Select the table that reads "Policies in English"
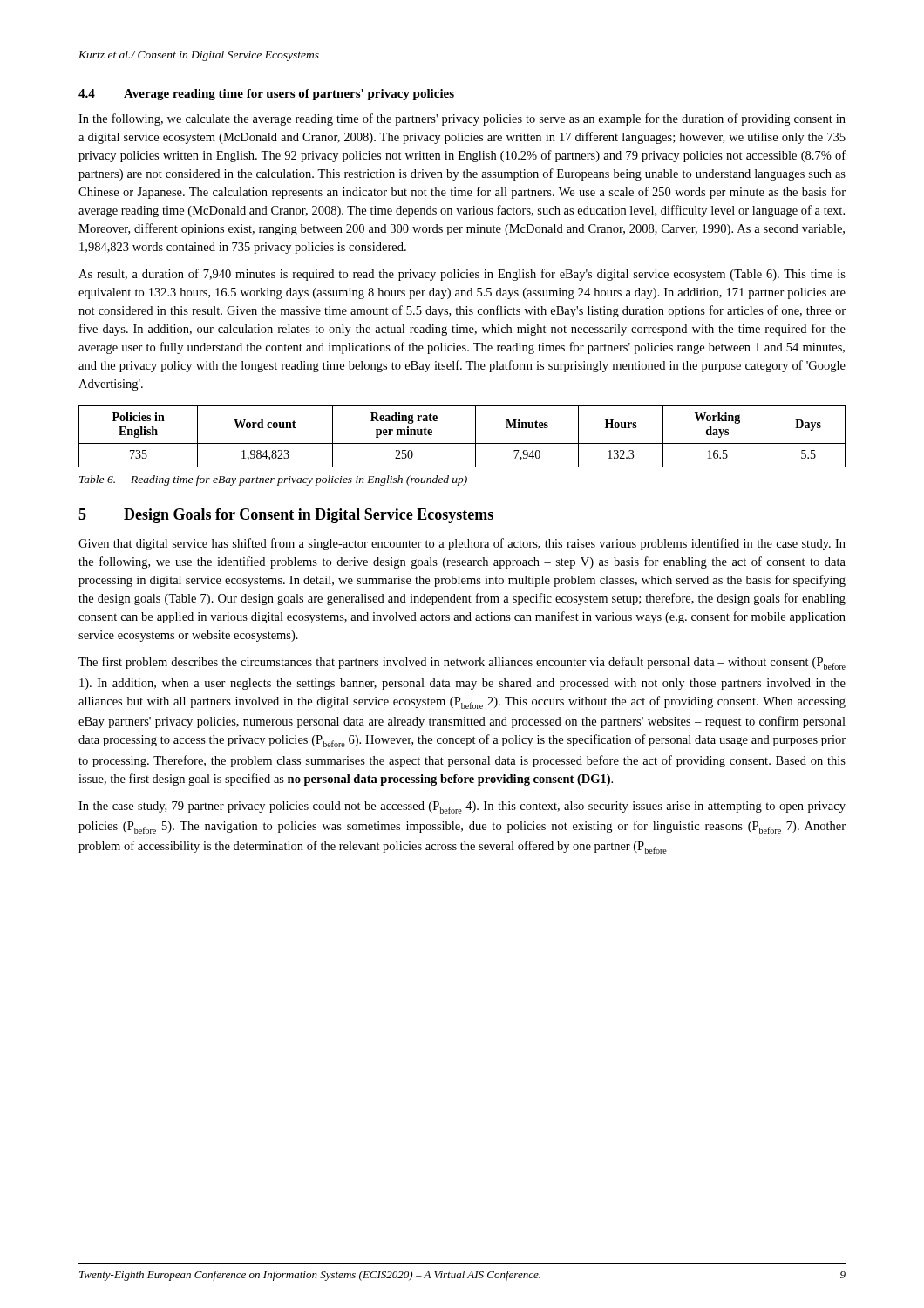Screen dimensions: 1308x924 [462, 437]
